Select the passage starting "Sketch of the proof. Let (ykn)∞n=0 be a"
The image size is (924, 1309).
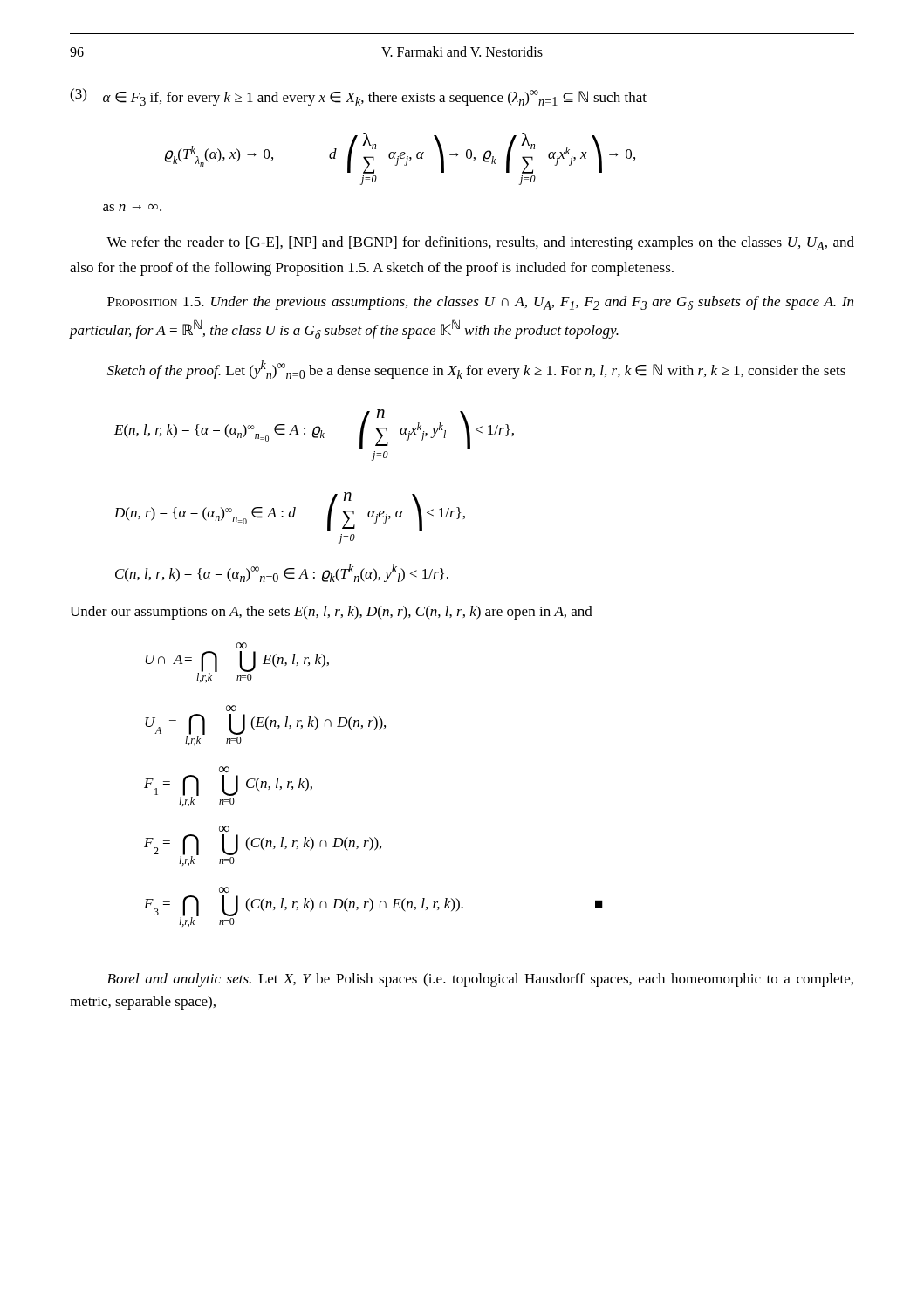(x=476, y=370)
